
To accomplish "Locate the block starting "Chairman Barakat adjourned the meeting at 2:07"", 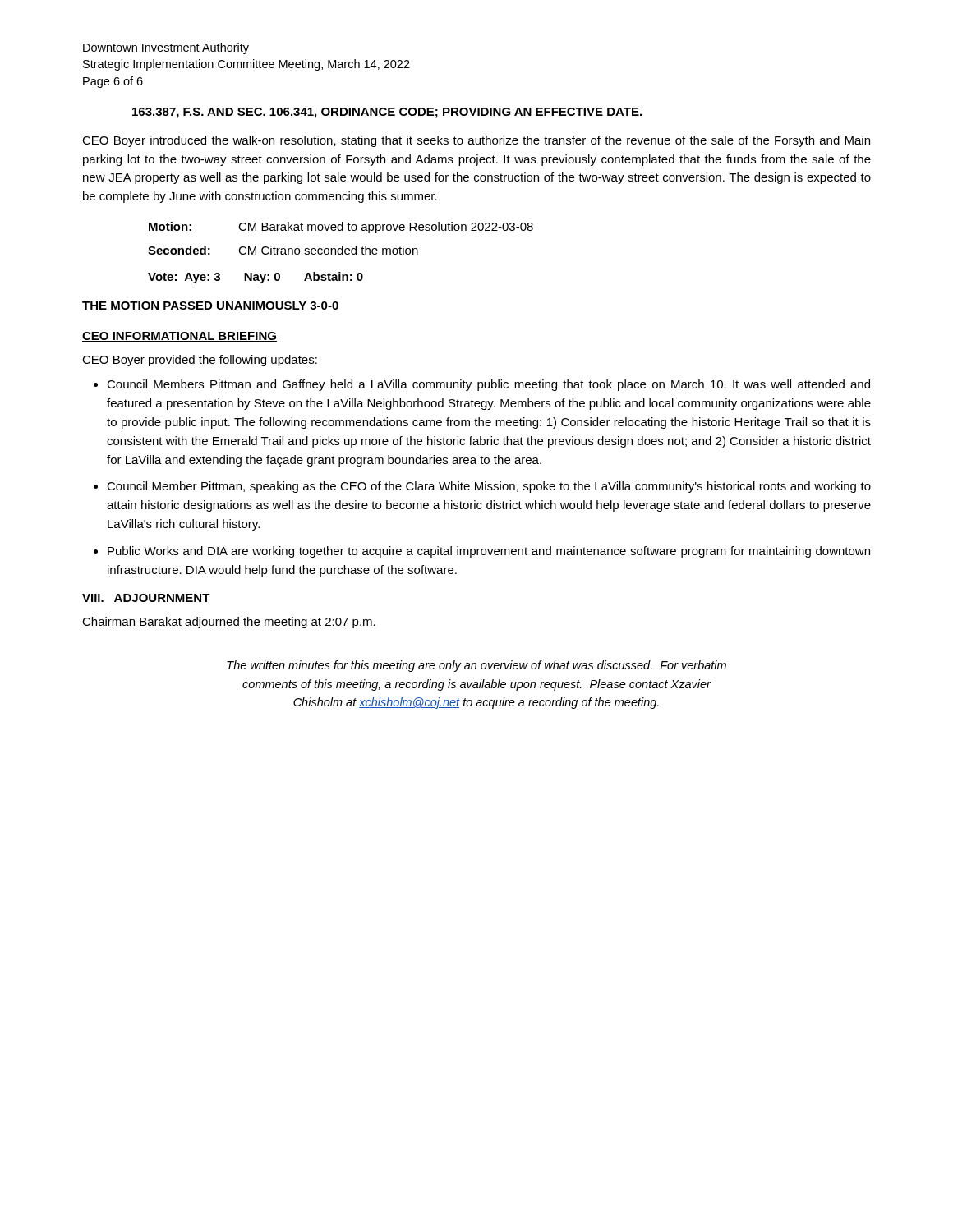I will click(x=229, y=622).
